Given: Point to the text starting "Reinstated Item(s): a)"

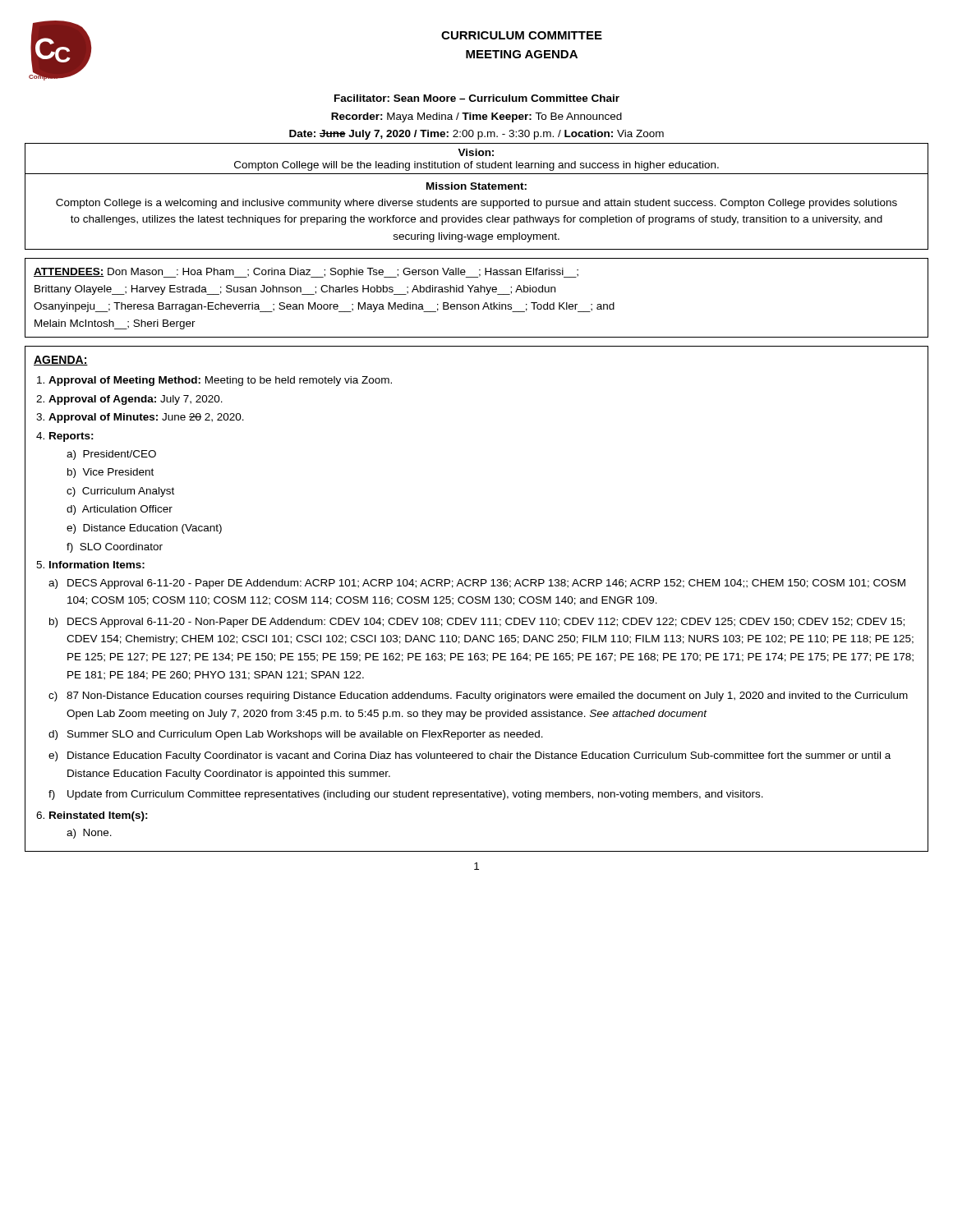Looking at the screenshot, I should pos(99,816).
